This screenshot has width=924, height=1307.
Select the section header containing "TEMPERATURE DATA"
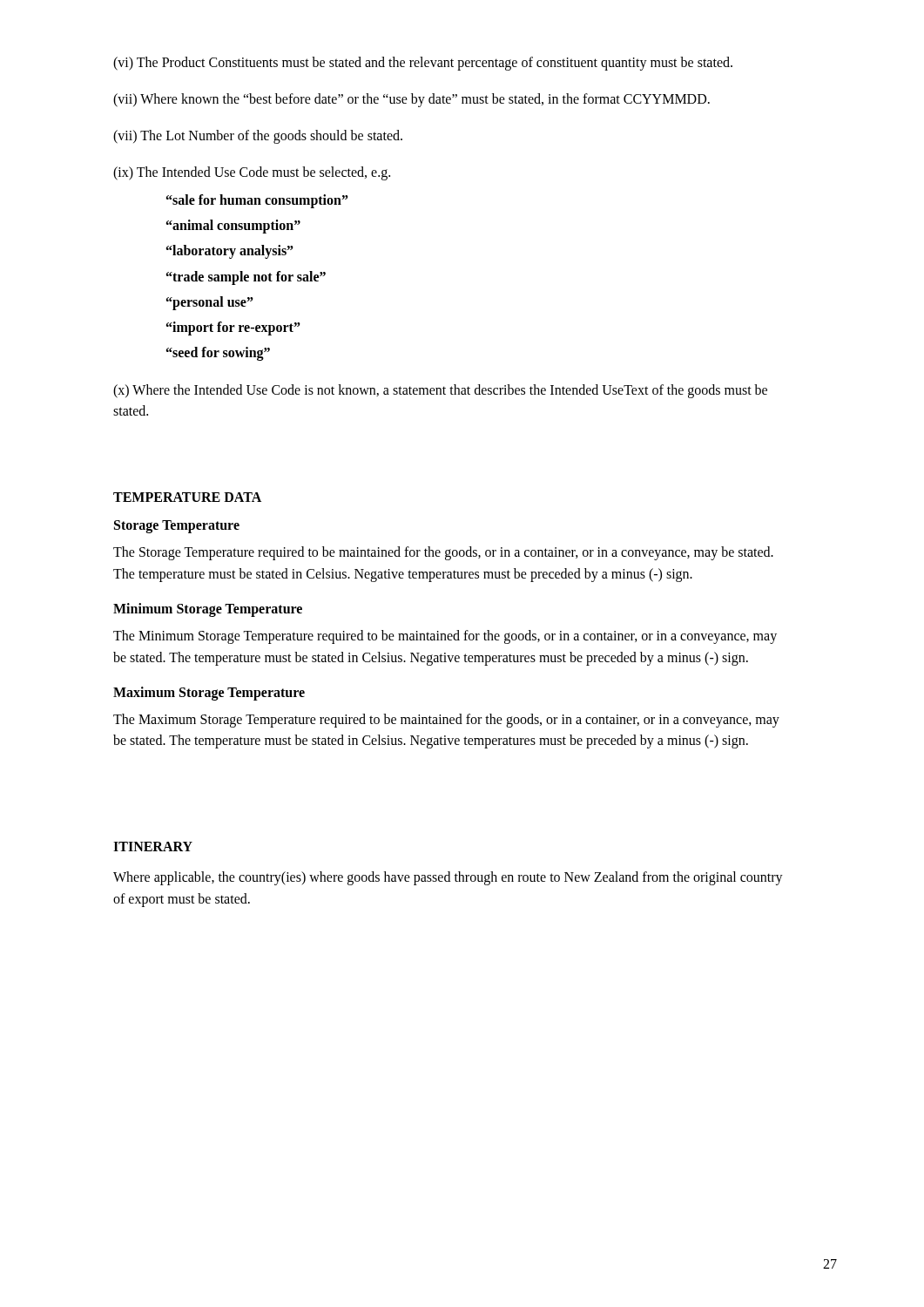[x=187, y=497]
